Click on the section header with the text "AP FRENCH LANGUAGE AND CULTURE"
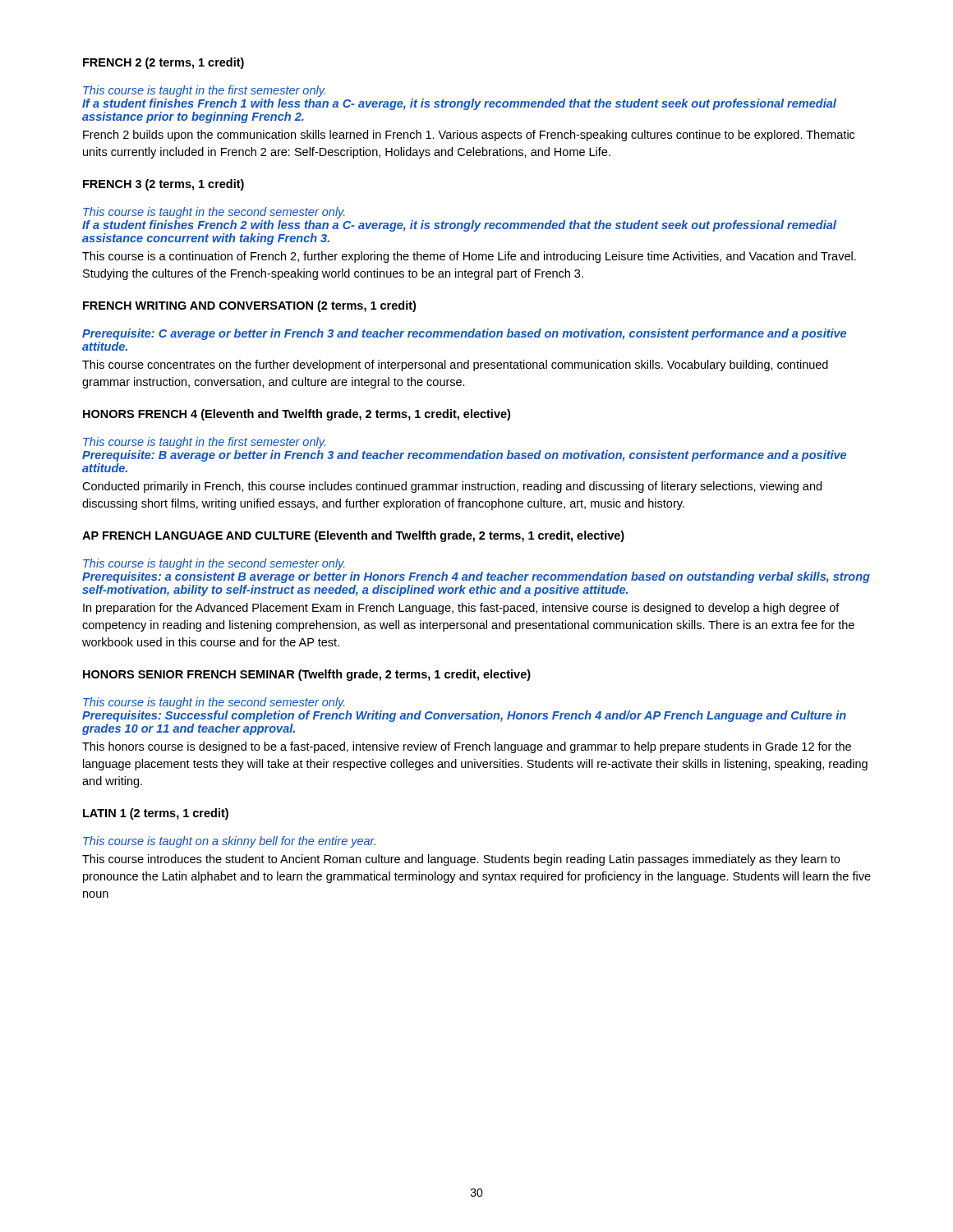Screen dimensions: 1232x953 476,536
